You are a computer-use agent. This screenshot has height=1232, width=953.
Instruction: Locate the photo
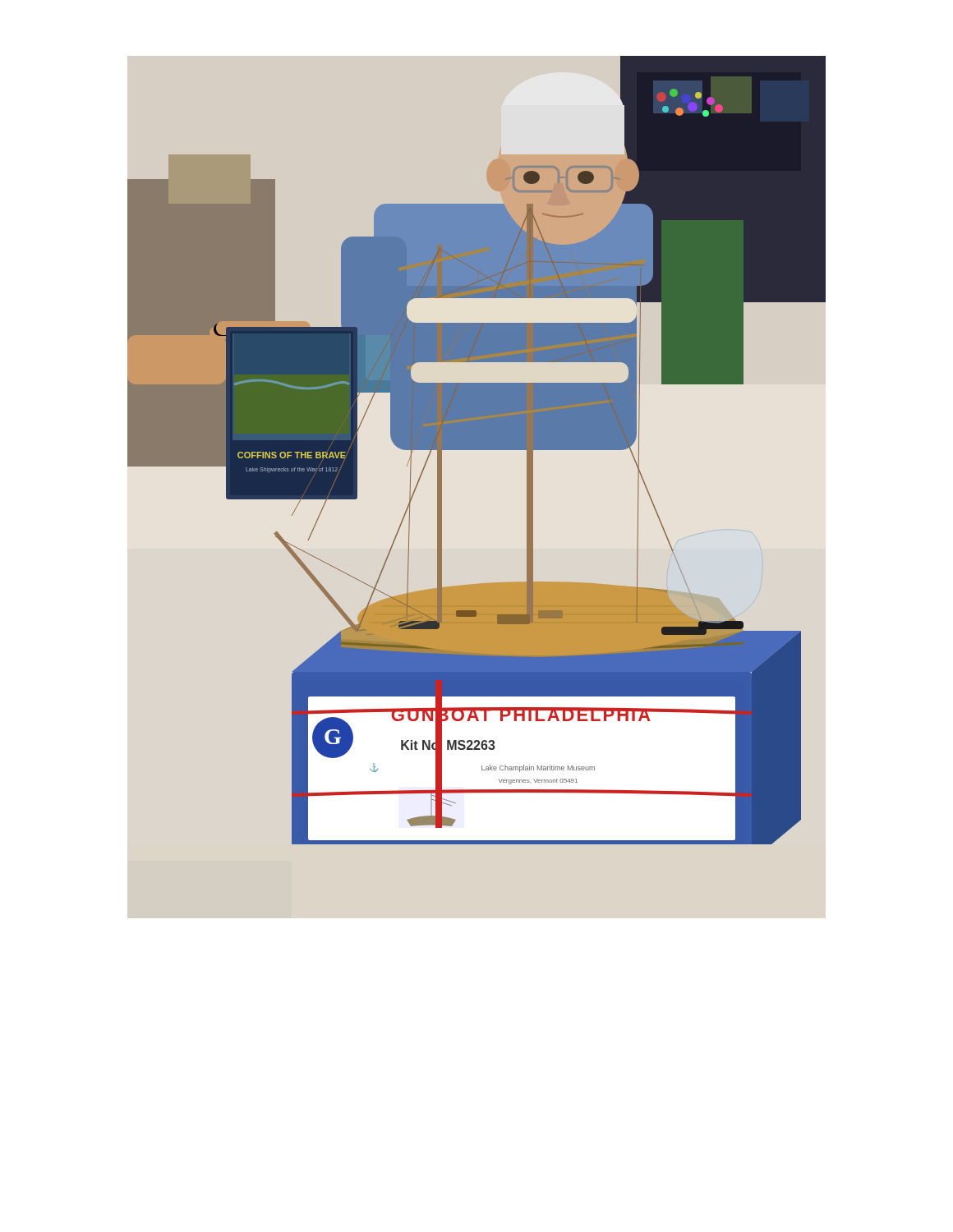[476, 487]
